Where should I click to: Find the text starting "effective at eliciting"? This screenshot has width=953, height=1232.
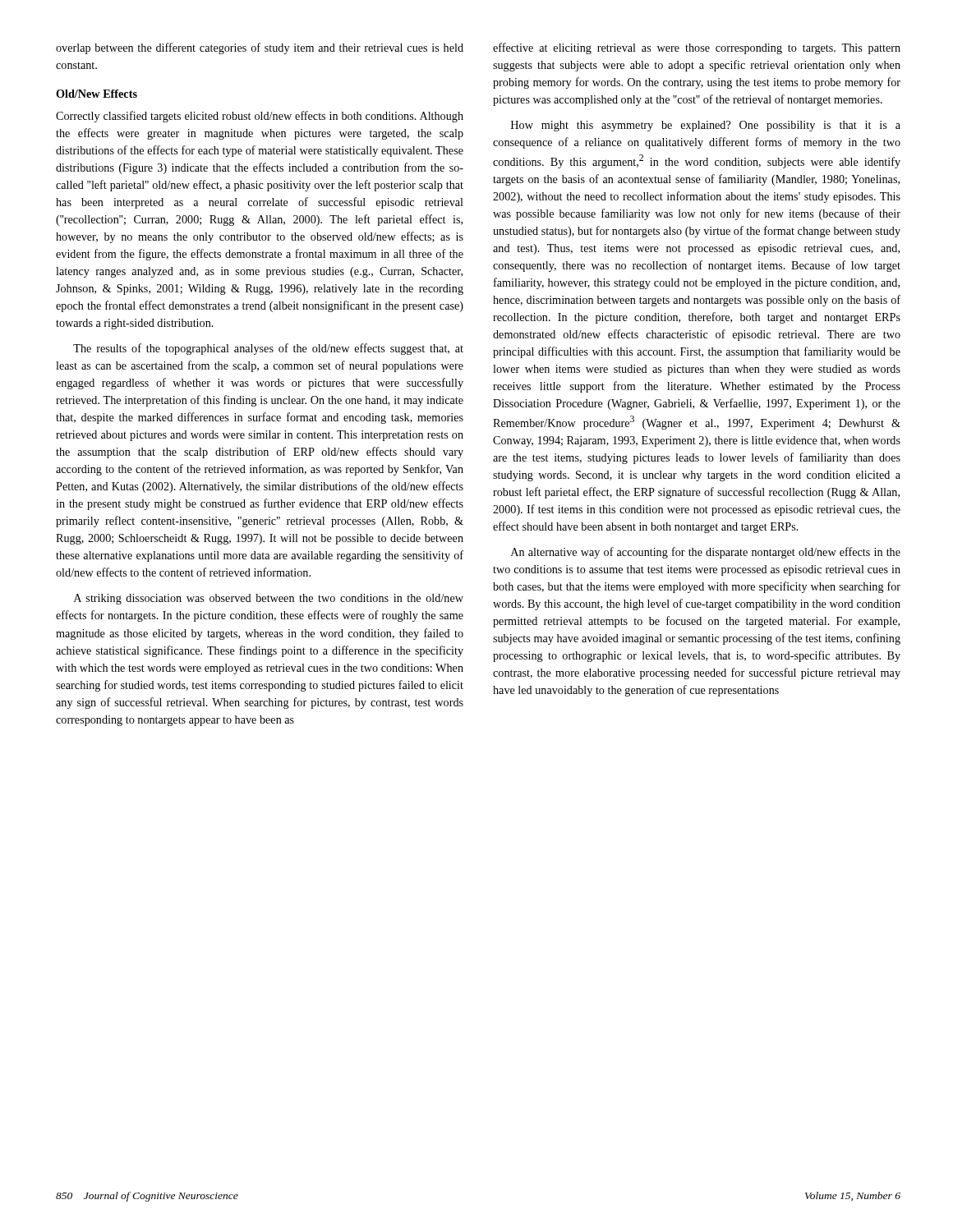point(697,74)
